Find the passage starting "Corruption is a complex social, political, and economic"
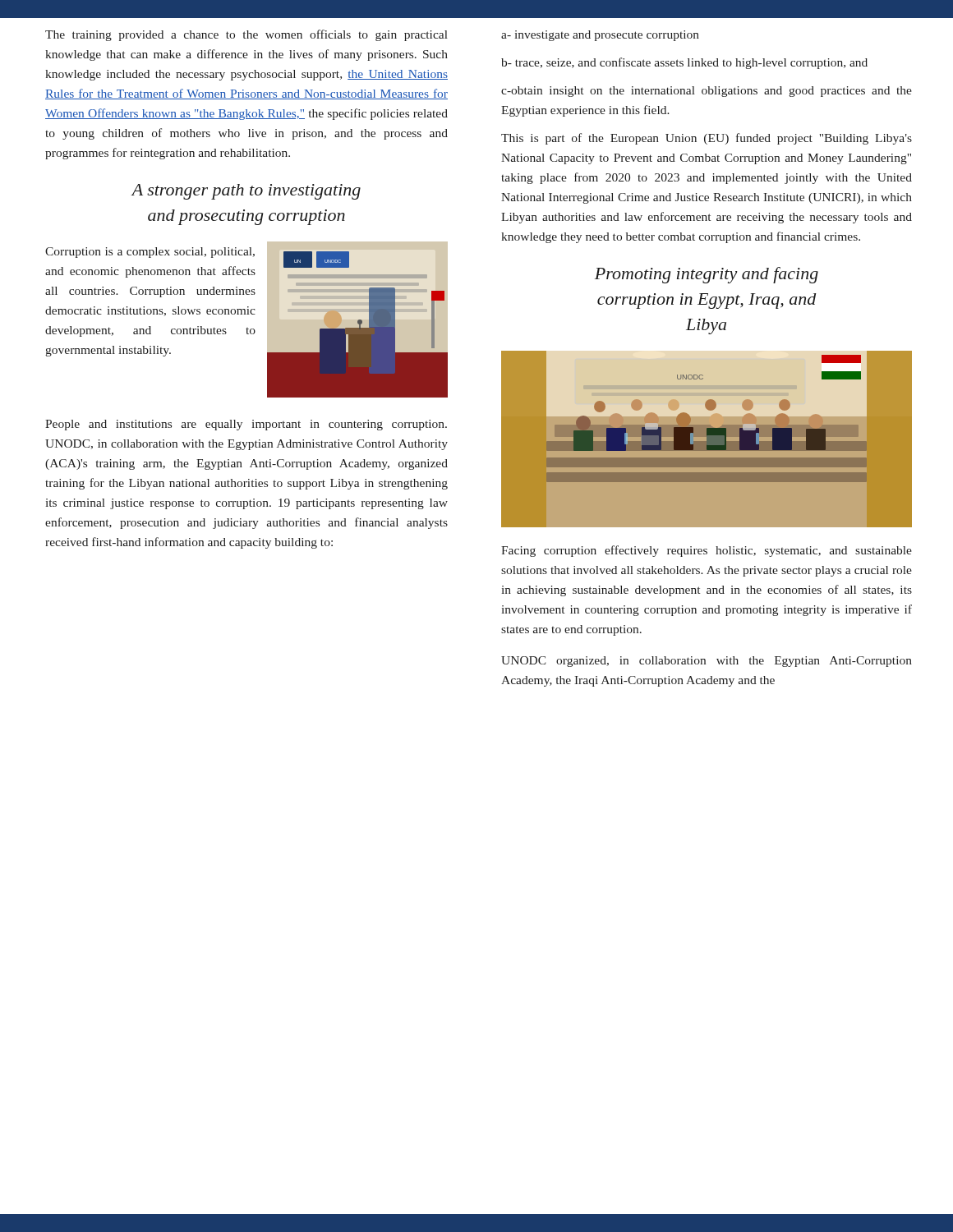This screenshot has height=1232, width=953. (x=150, y=300)
